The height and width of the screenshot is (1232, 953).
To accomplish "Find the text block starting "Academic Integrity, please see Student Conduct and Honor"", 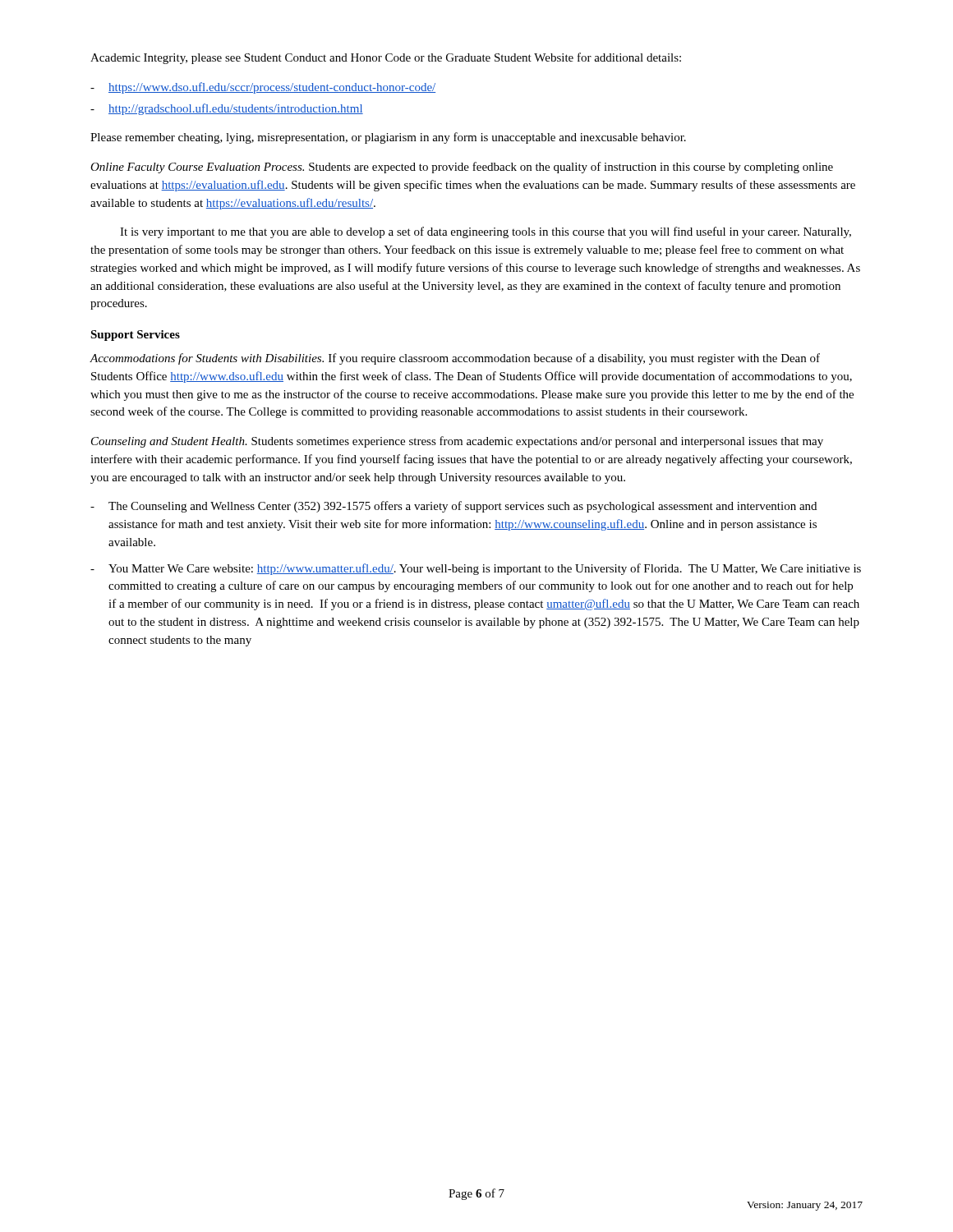I will [x=476, y=58].
